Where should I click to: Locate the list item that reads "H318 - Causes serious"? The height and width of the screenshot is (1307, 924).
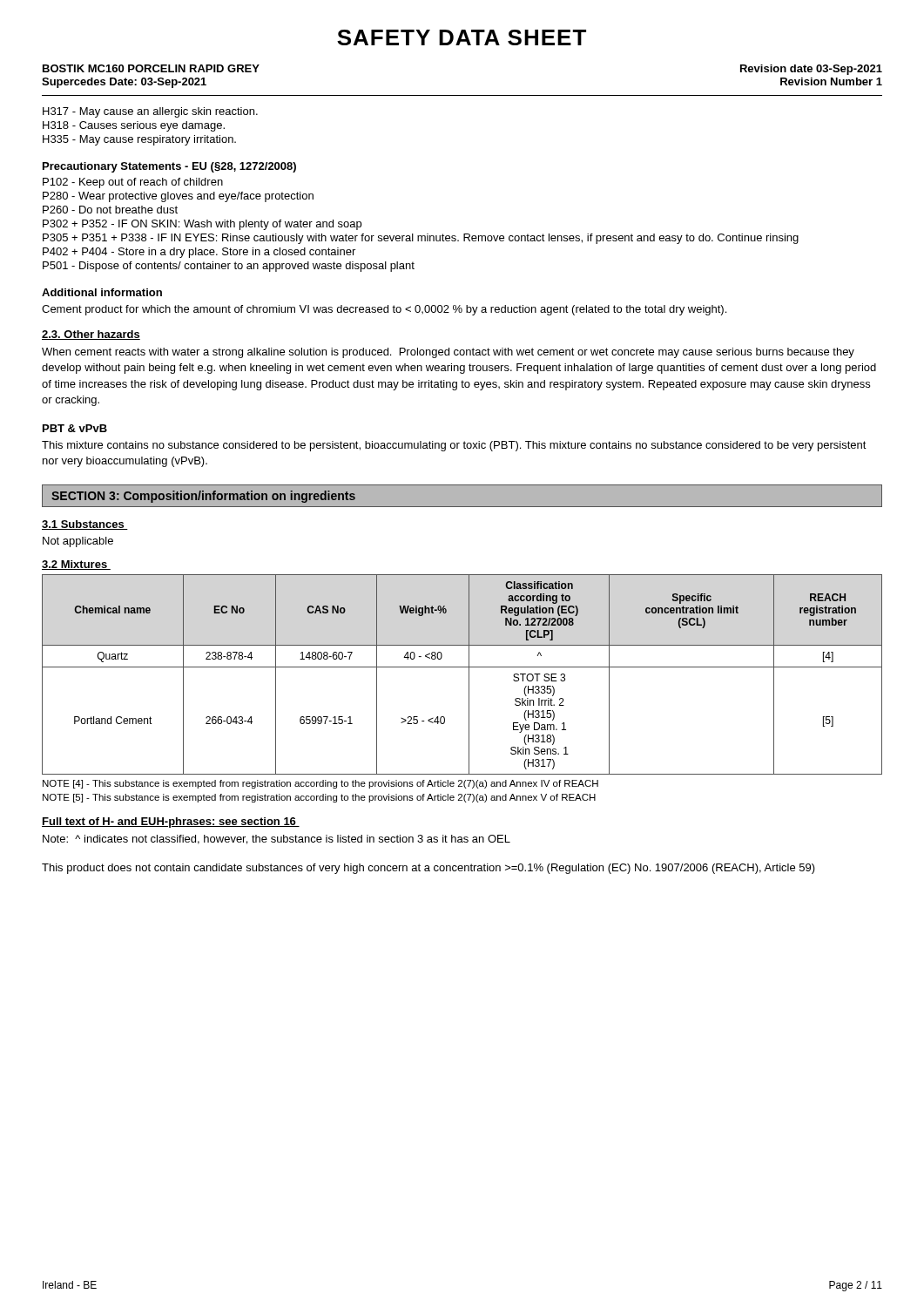[134, 125]
